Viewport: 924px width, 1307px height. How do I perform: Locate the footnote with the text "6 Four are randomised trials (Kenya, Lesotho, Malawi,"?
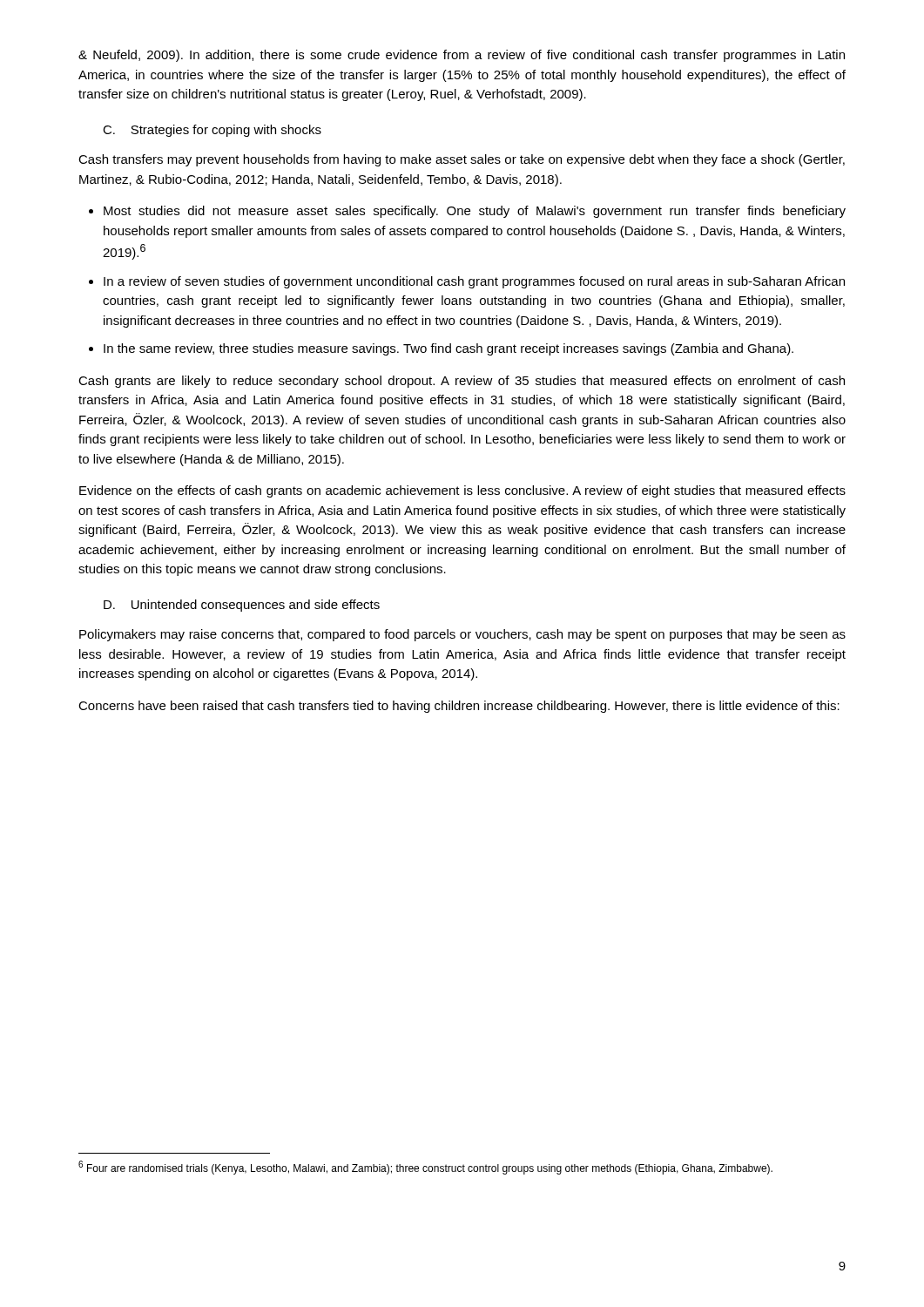[x=462, y=1168]
